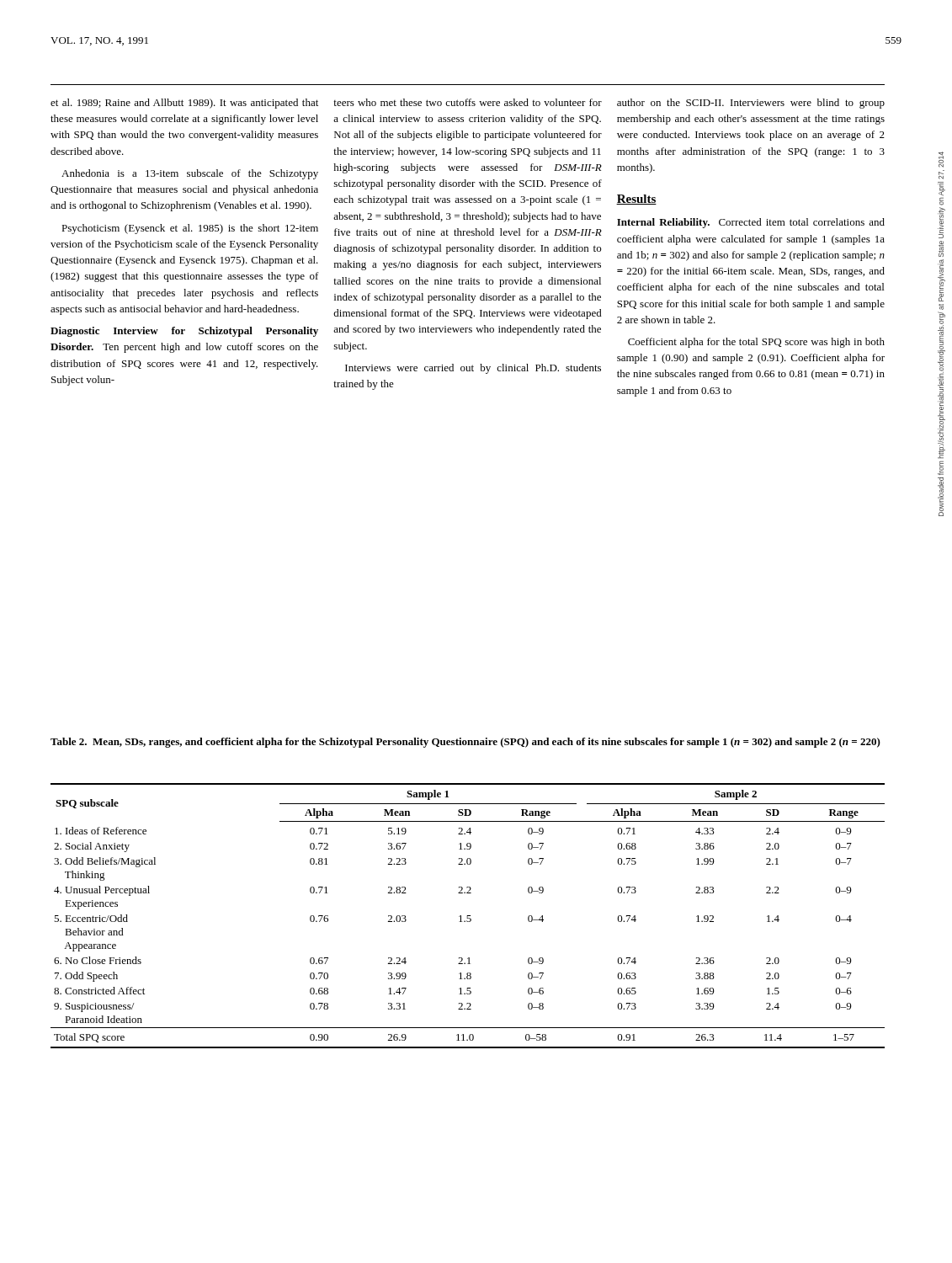Locate the block starting "teers who met these two cutoffs were"

[x=468, y=243]
